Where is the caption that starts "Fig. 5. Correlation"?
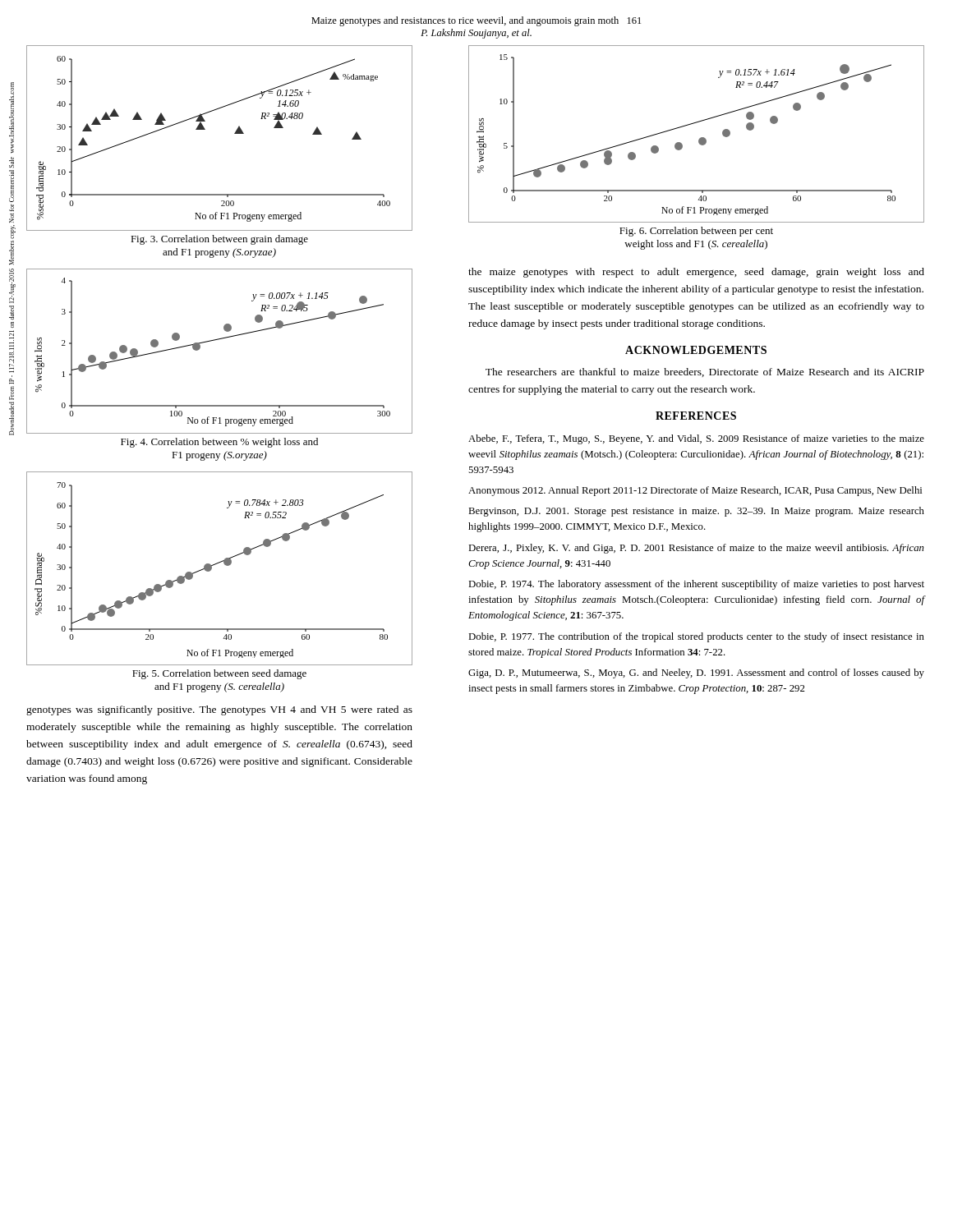Image resolution: width=953 pixels, height=1232 pixels. [219, 680]
